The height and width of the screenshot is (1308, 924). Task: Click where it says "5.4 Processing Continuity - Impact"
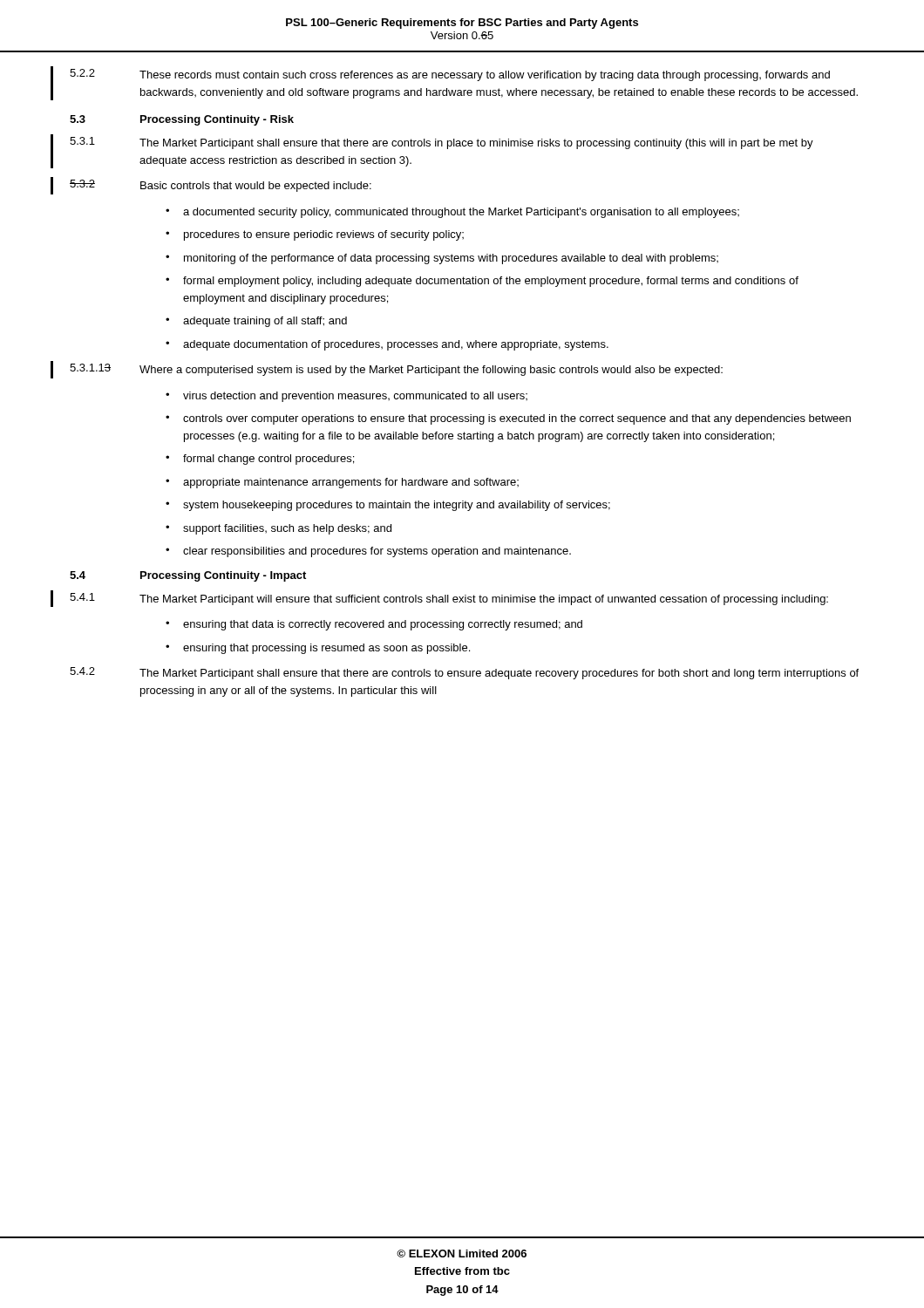(x=188, y=575)
